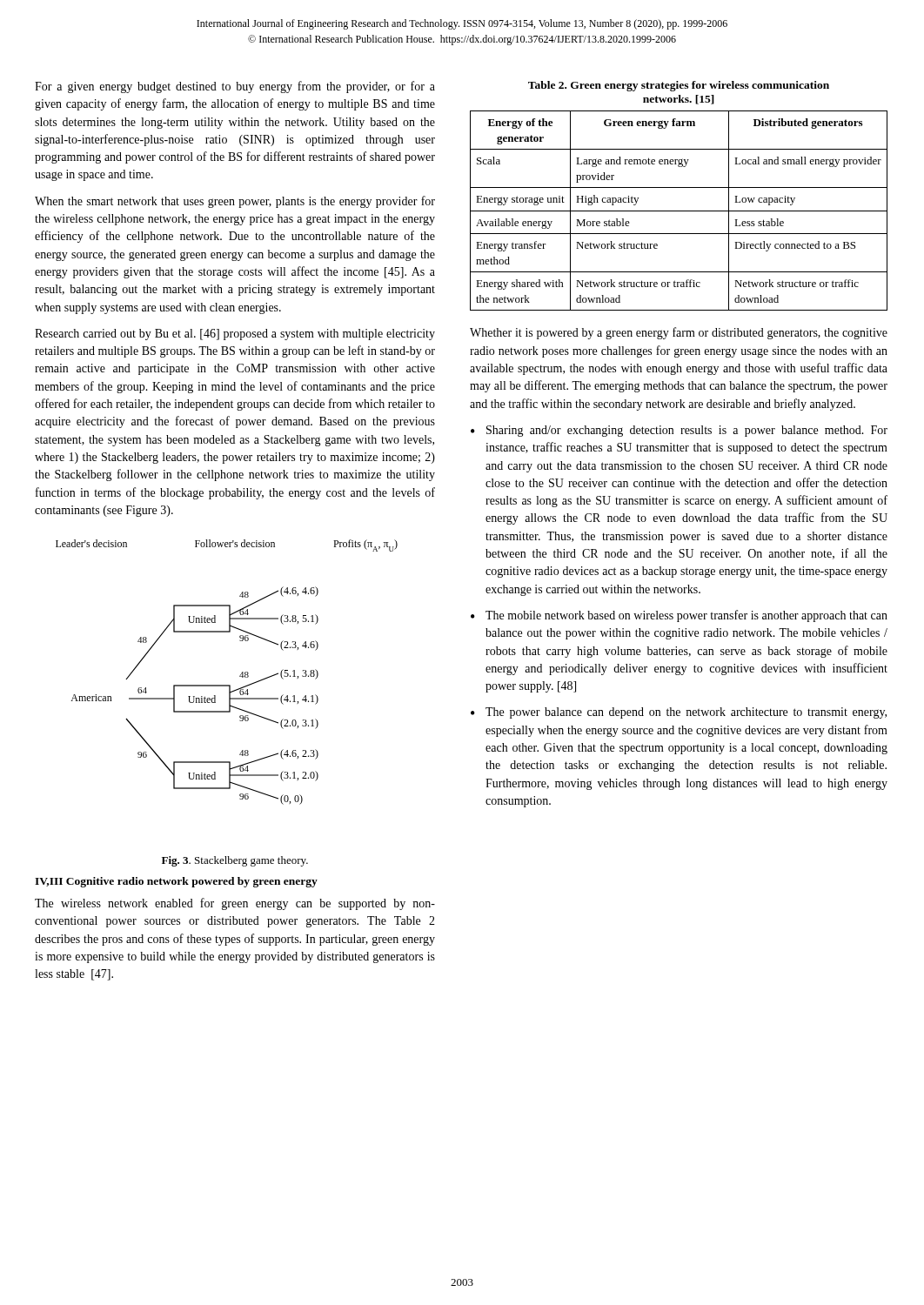The image size is (924, 1305).
Task: Click on the flowchart
Action: 235,690
